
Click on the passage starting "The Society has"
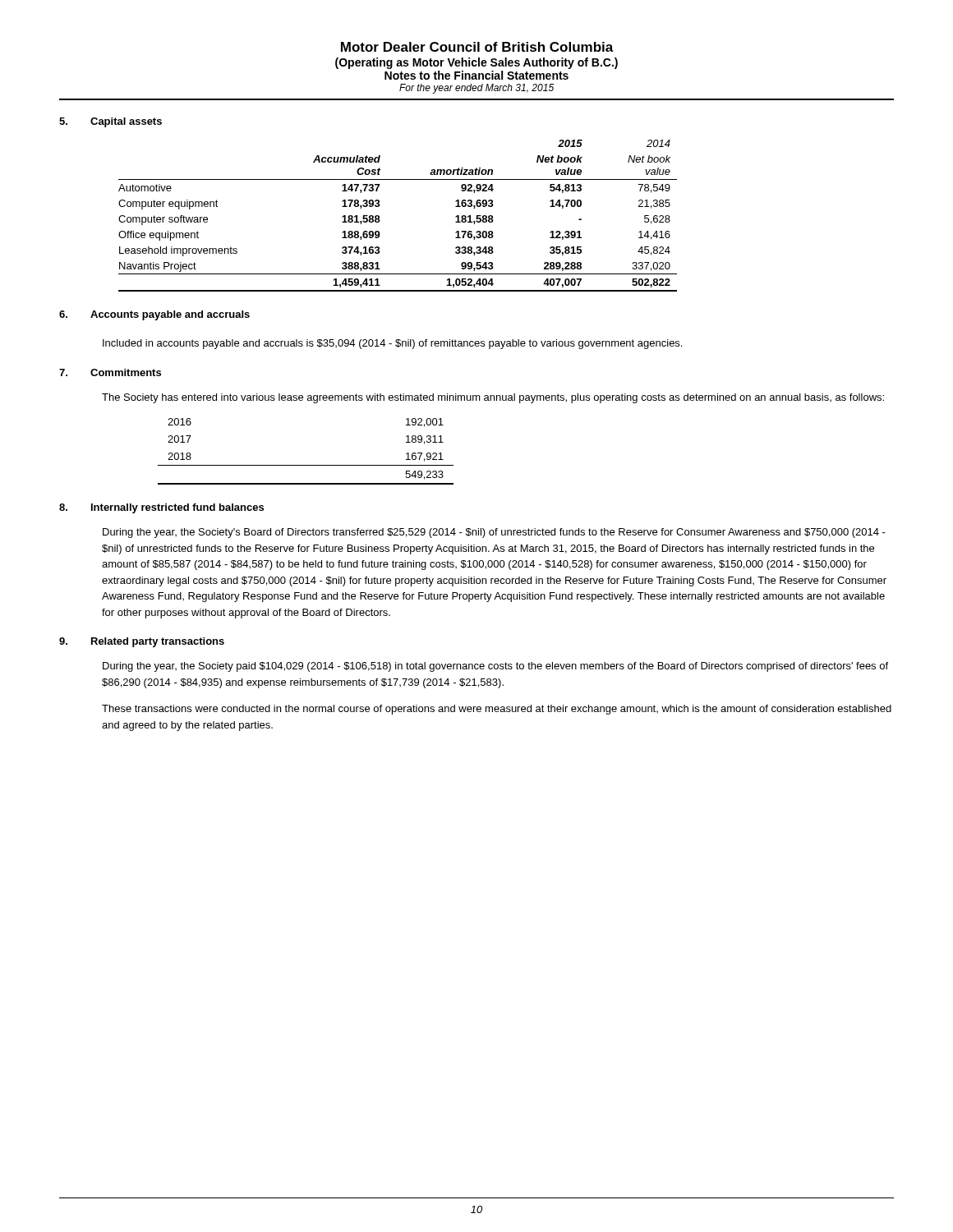point(498,397)
